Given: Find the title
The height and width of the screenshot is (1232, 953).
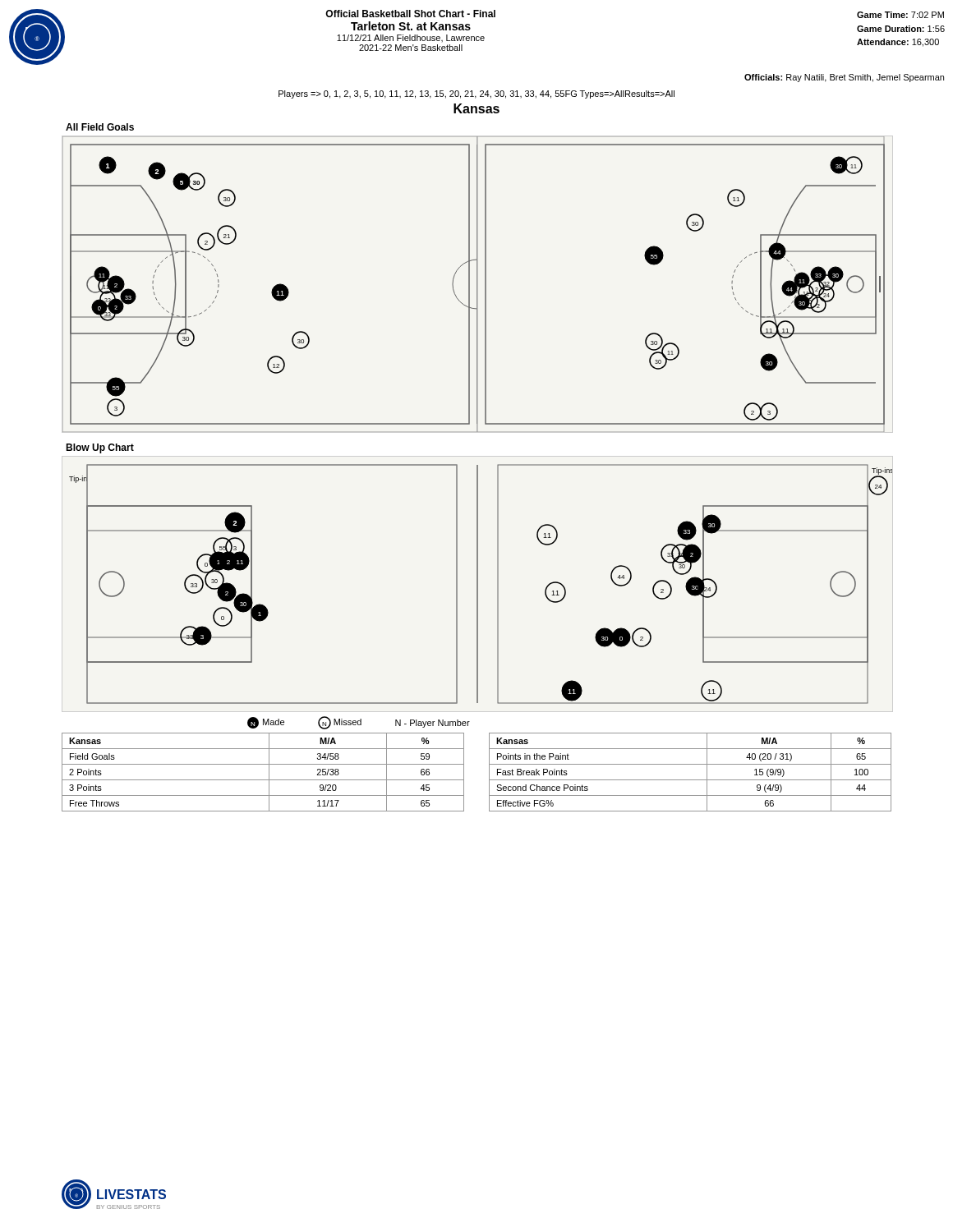Looking at the screenshot, I should pyautogui.click(x=476, y=109).
